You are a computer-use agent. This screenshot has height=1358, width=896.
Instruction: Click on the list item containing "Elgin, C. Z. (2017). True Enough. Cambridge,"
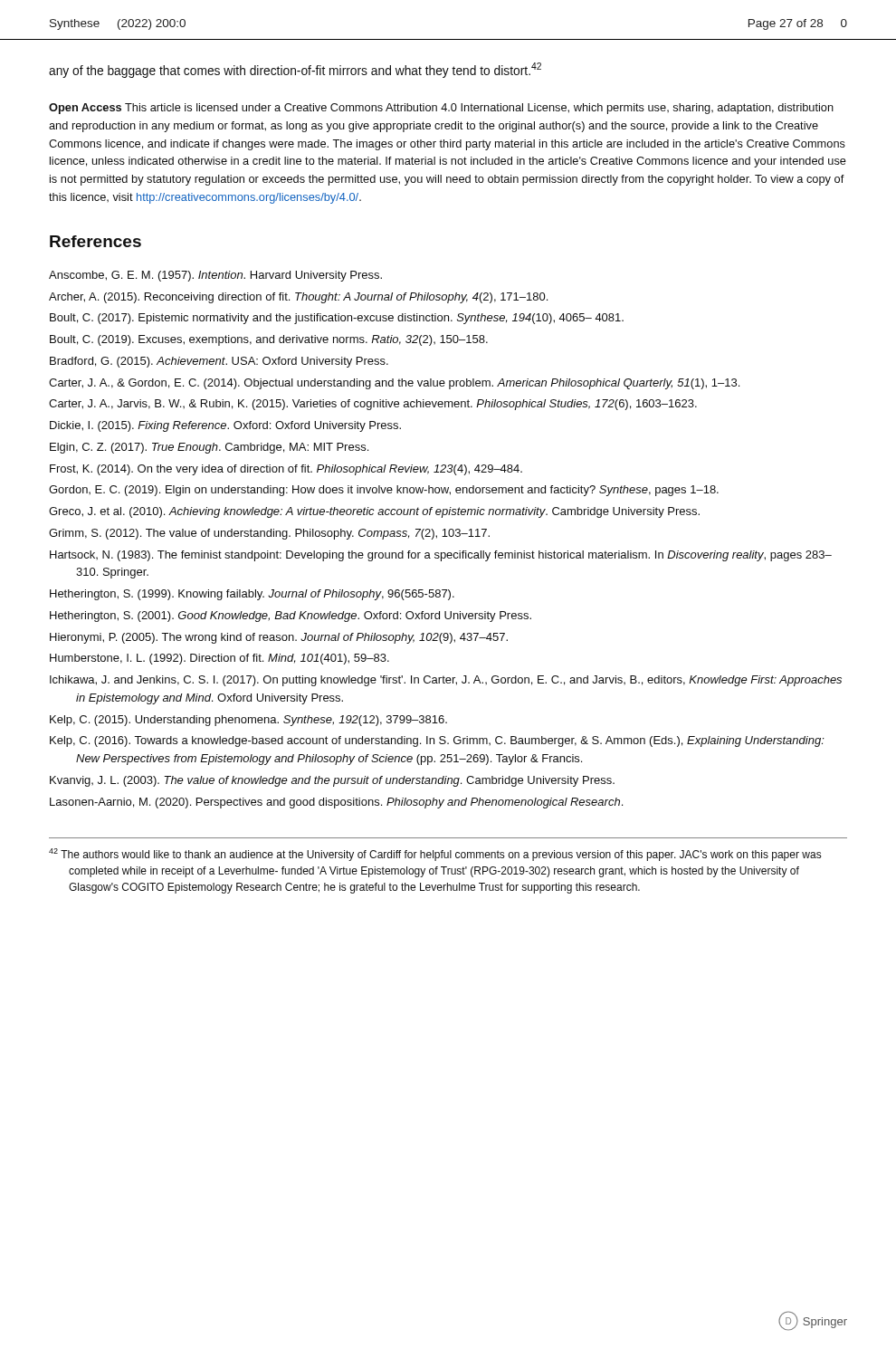[209, 447]
